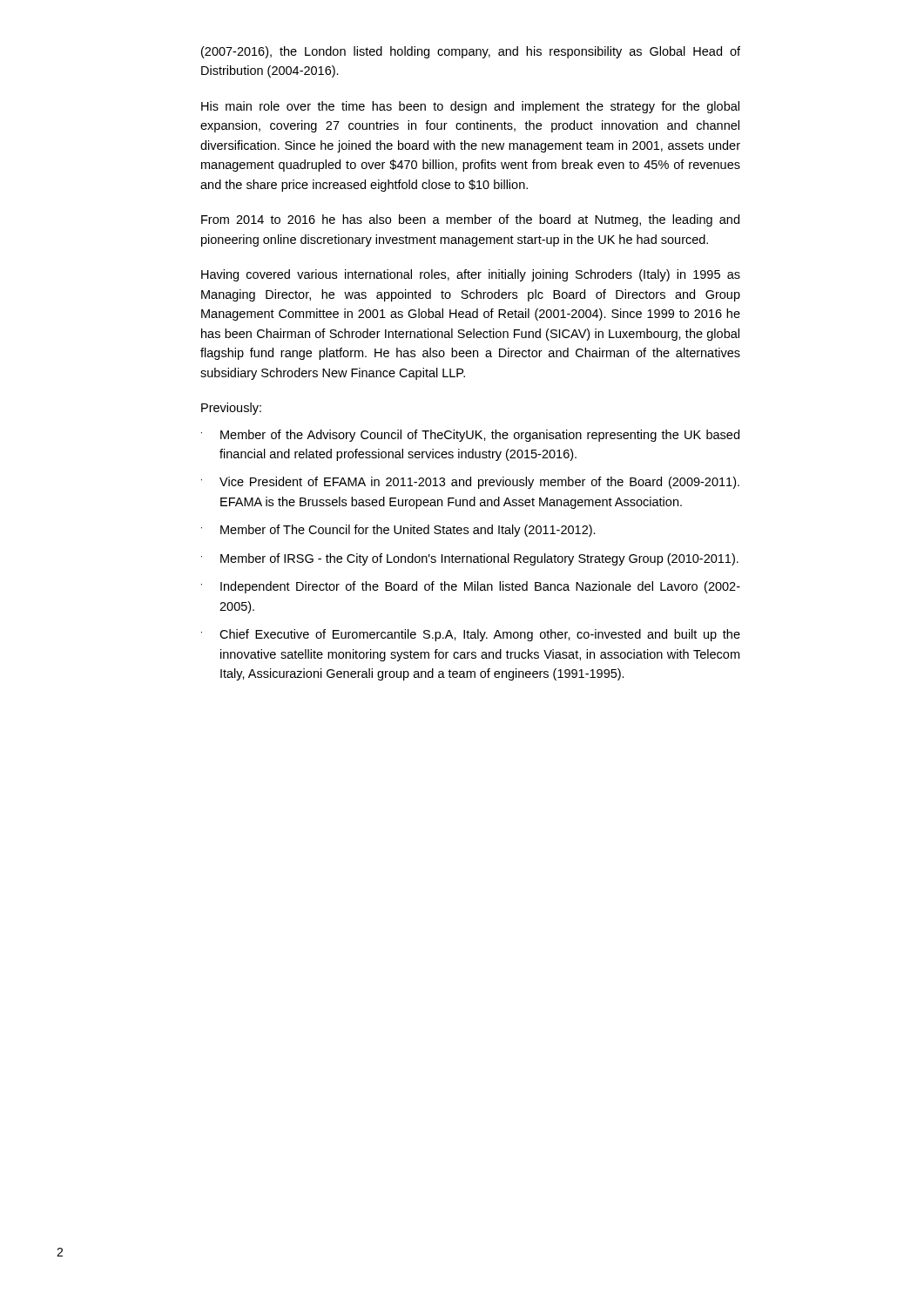This screenshot has width=924, height=1307.
Task: Click on the list item with the text "· Member of IRSG - the"
Action: (470, 559)
